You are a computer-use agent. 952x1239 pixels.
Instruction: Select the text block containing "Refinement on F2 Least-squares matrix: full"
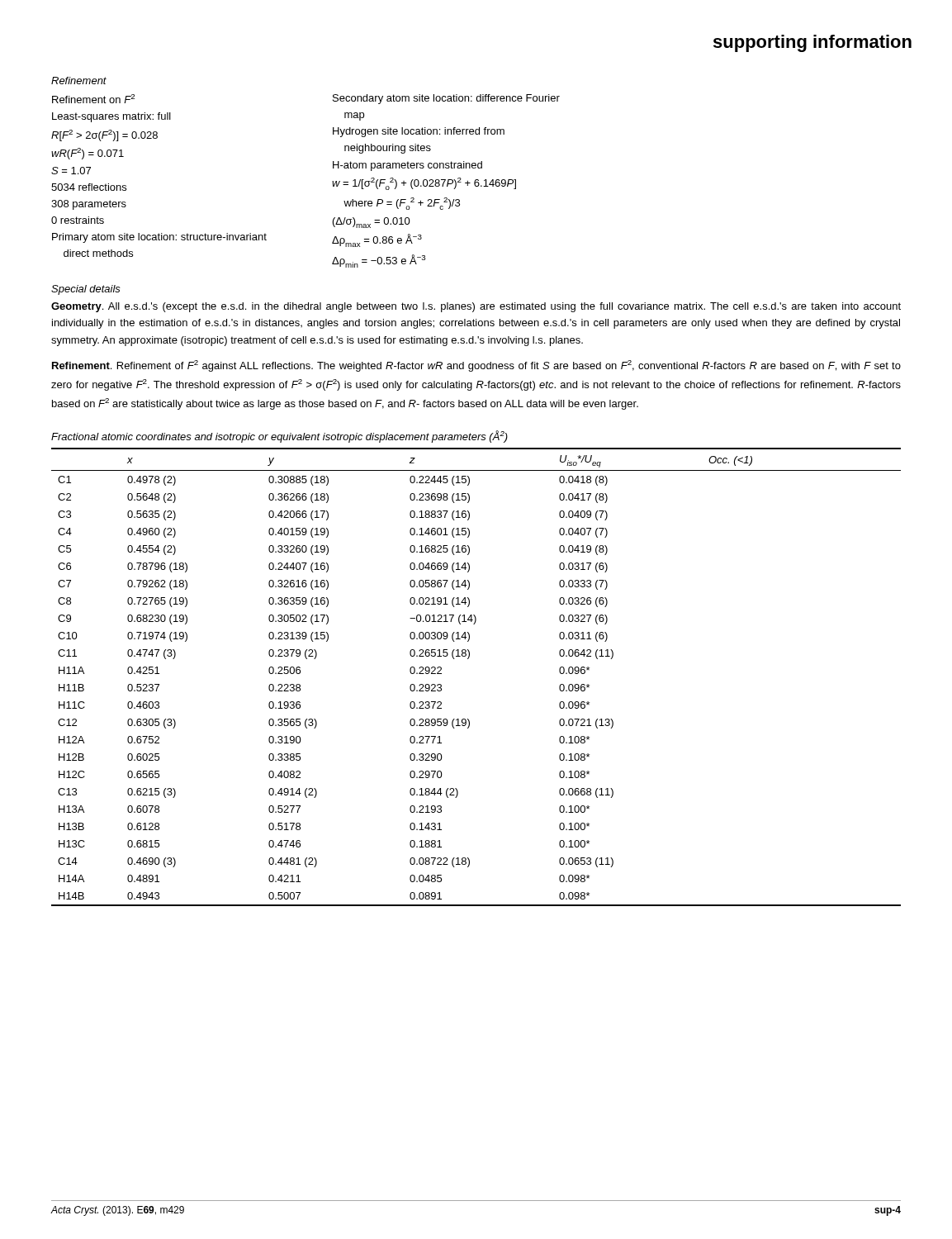(476, 180)
